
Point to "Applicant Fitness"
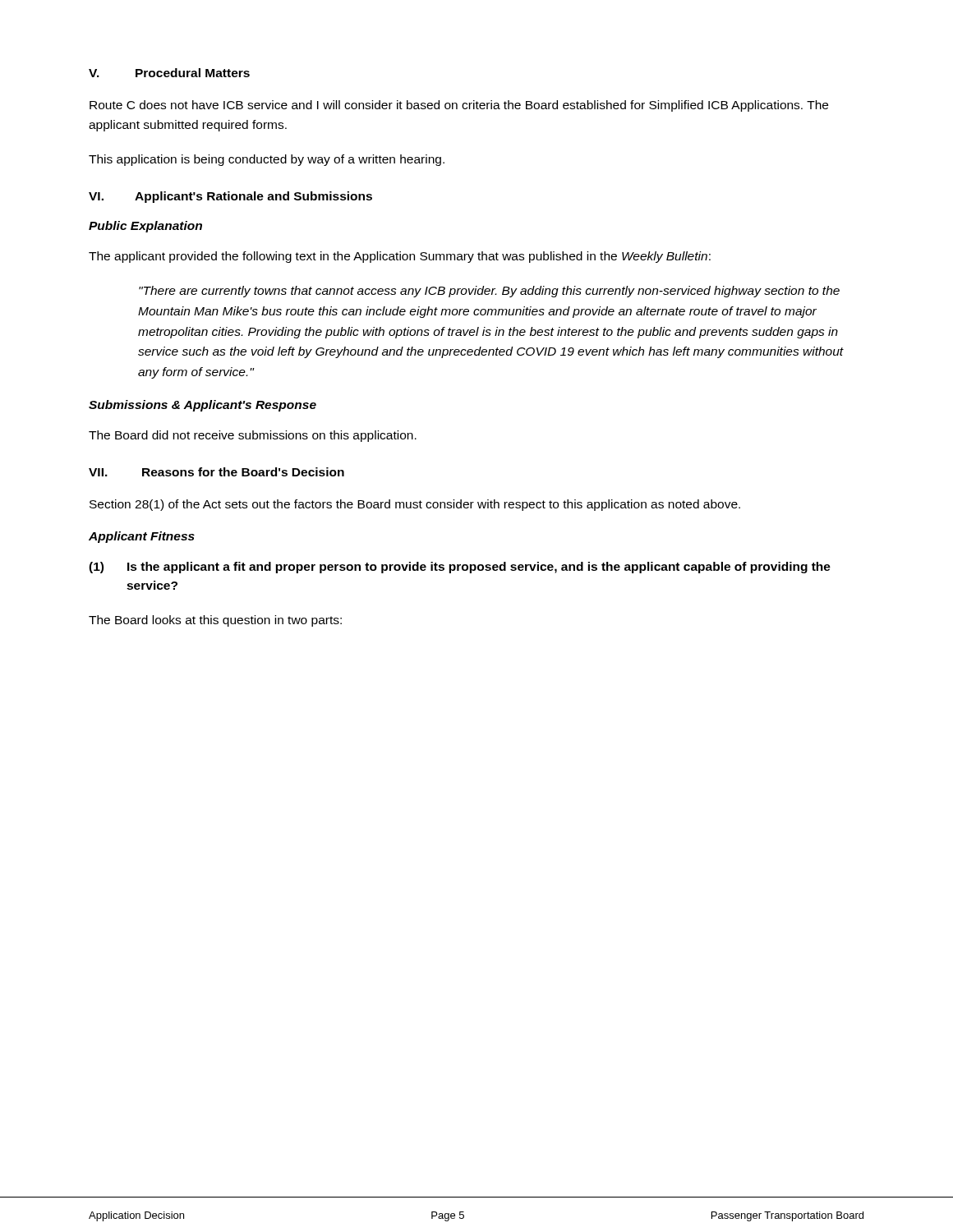tap(142, 536)
